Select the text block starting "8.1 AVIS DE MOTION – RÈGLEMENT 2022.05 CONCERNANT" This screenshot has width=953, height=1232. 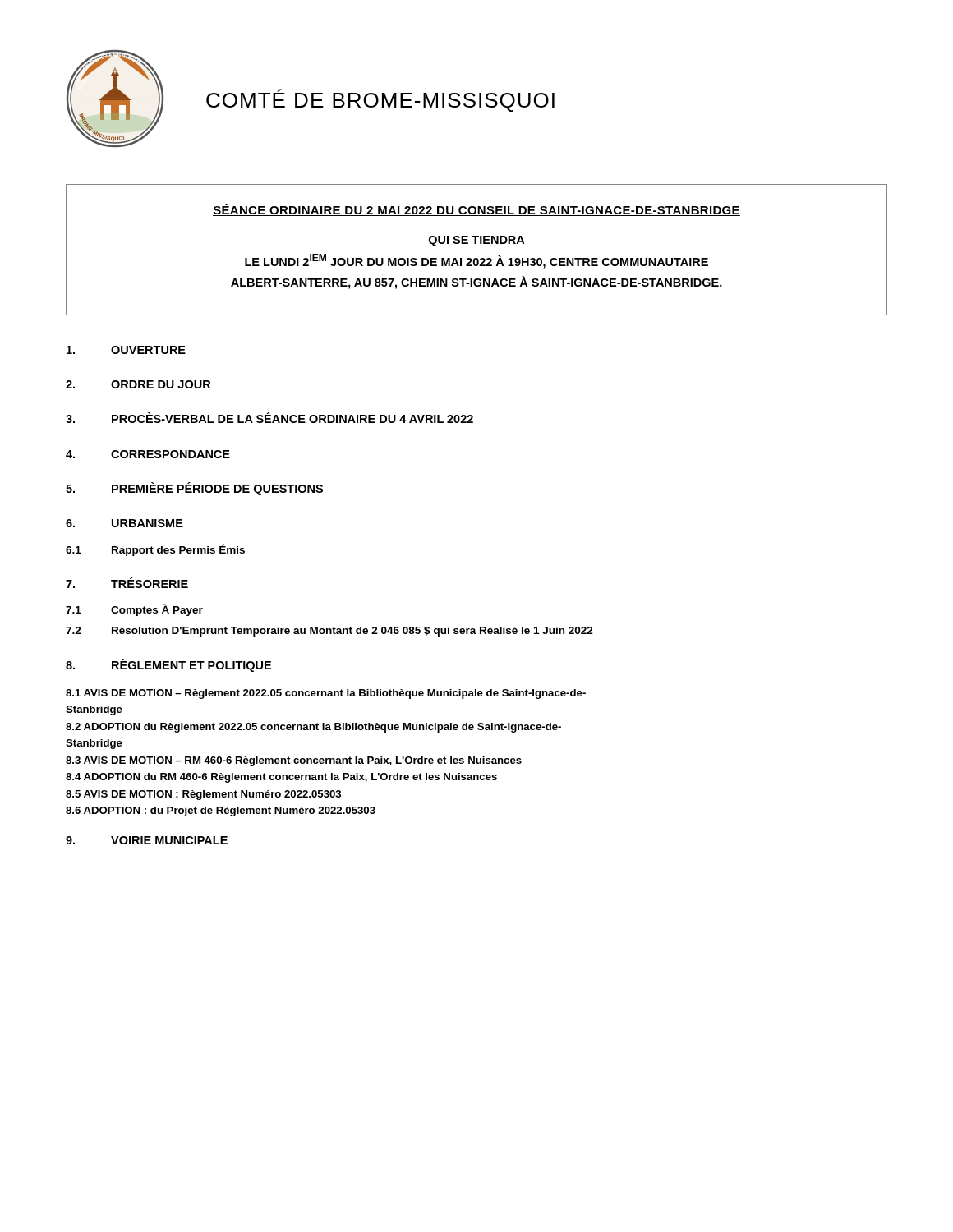tap(326, 701)
